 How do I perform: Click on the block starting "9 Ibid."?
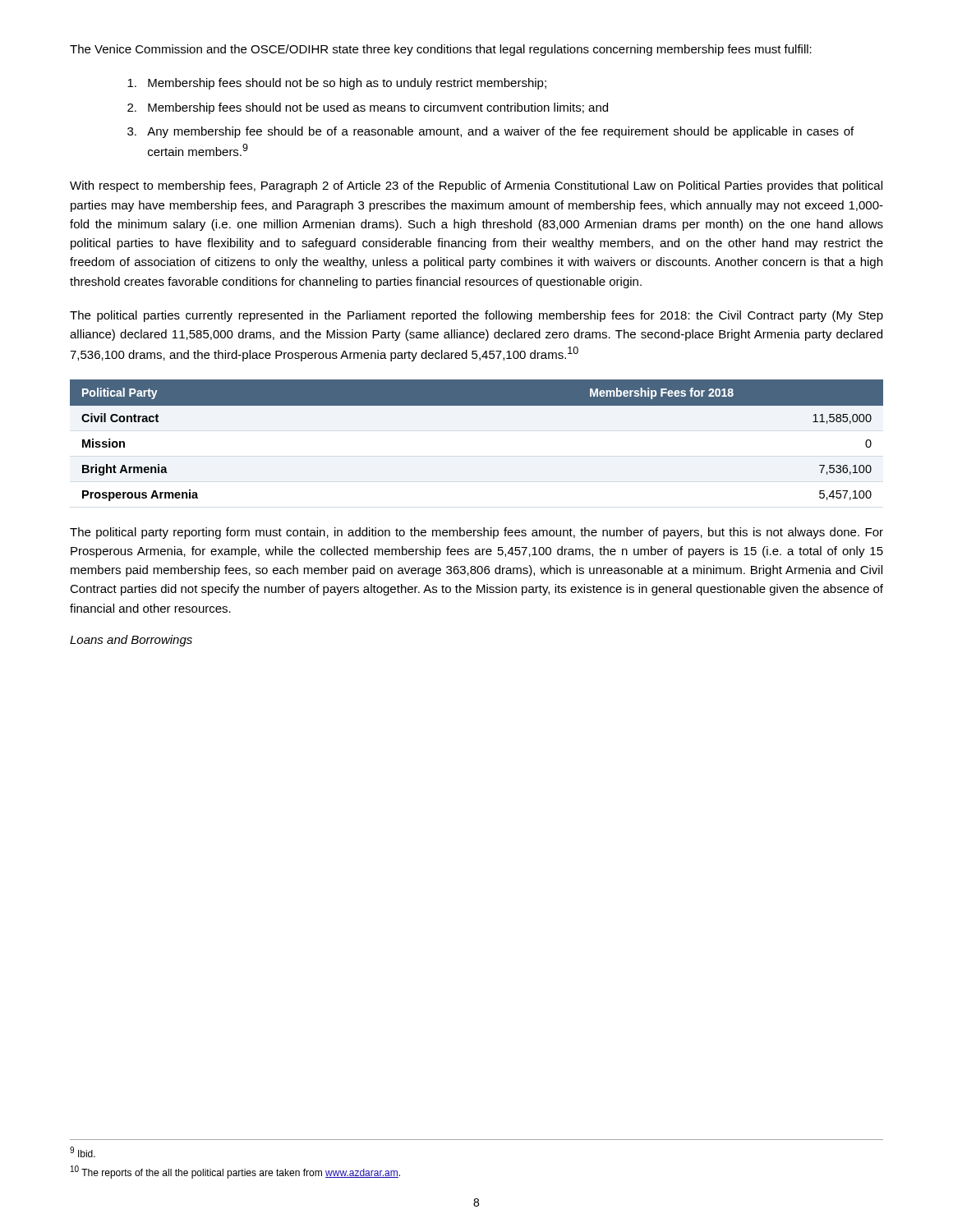pyautogui.click(x=83, y=1153)
